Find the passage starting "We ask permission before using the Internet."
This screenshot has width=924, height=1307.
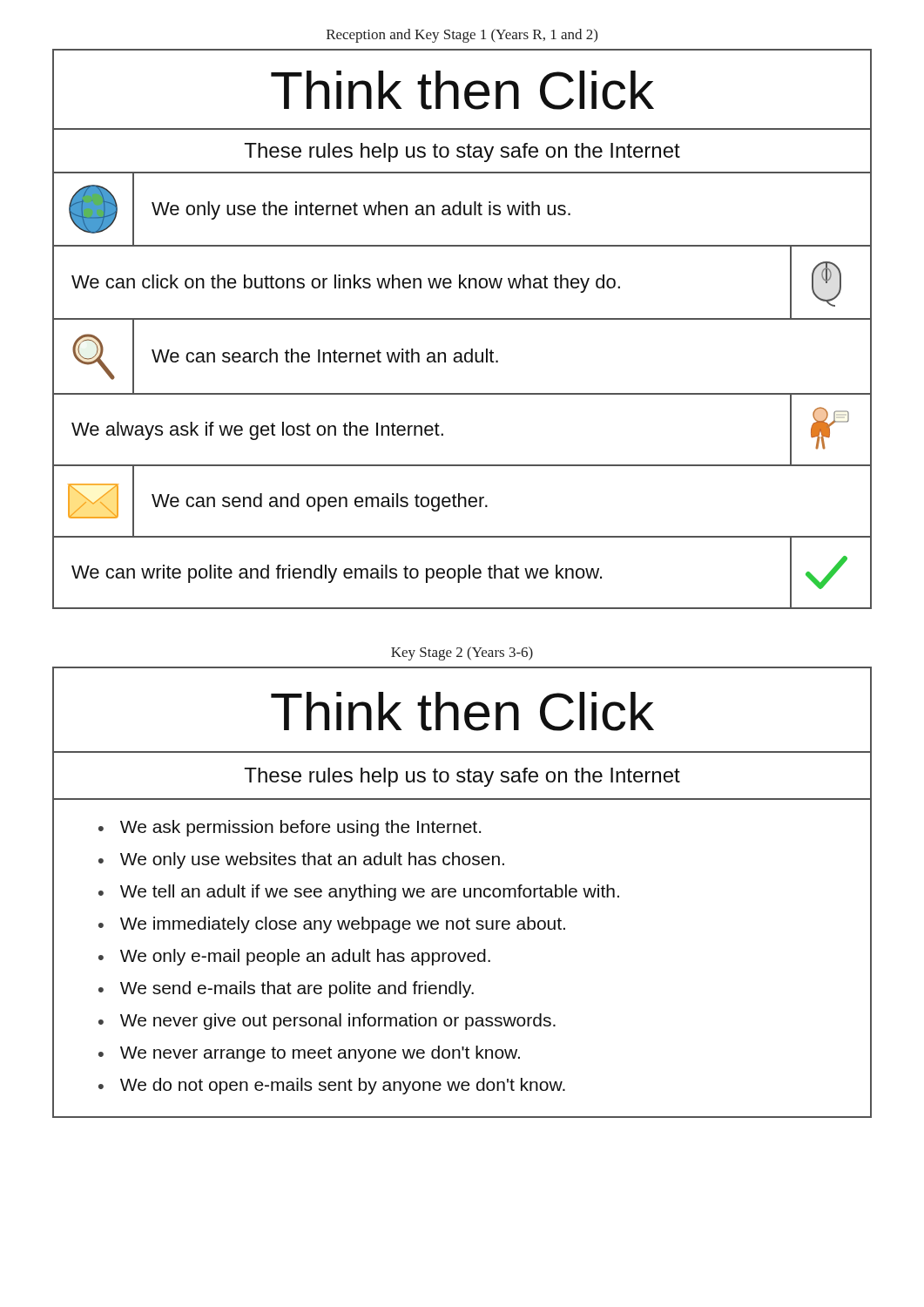(301, 826)
